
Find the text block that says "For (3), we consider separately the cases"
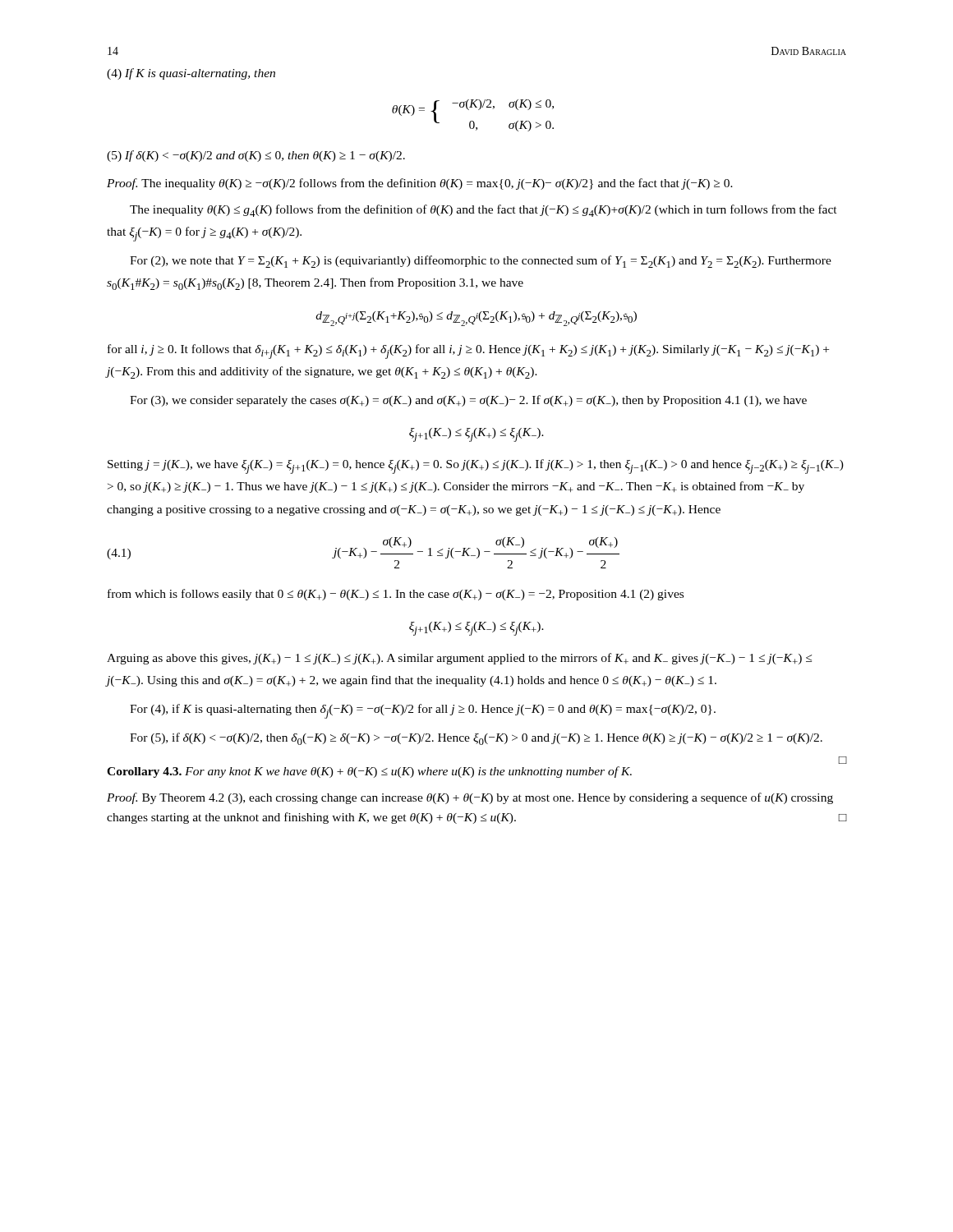pyautogui.click(x=476, y=401)
